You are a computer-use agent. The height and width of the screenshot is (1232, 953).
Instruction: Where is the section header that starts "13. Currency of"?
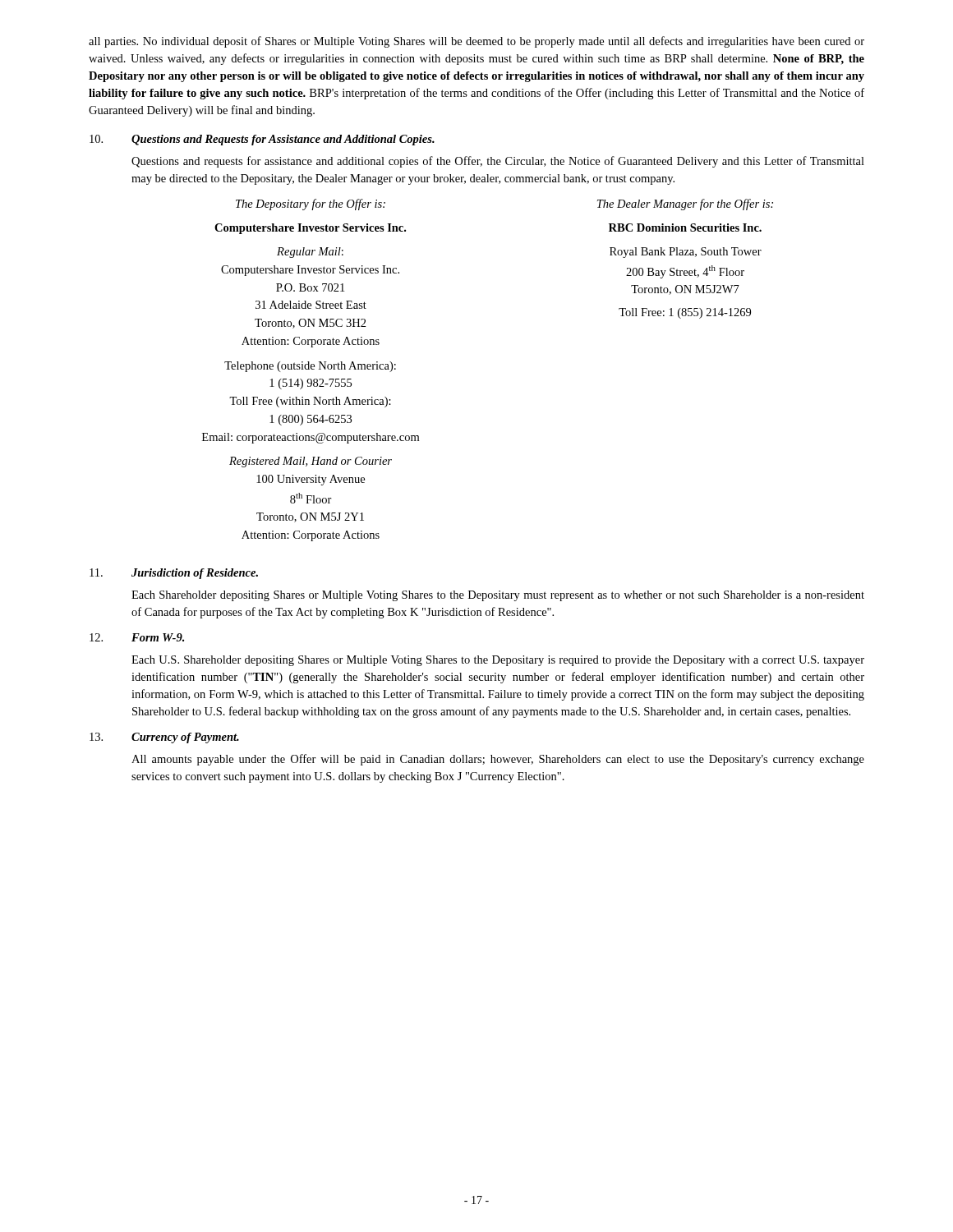click(x=164, y=737)
